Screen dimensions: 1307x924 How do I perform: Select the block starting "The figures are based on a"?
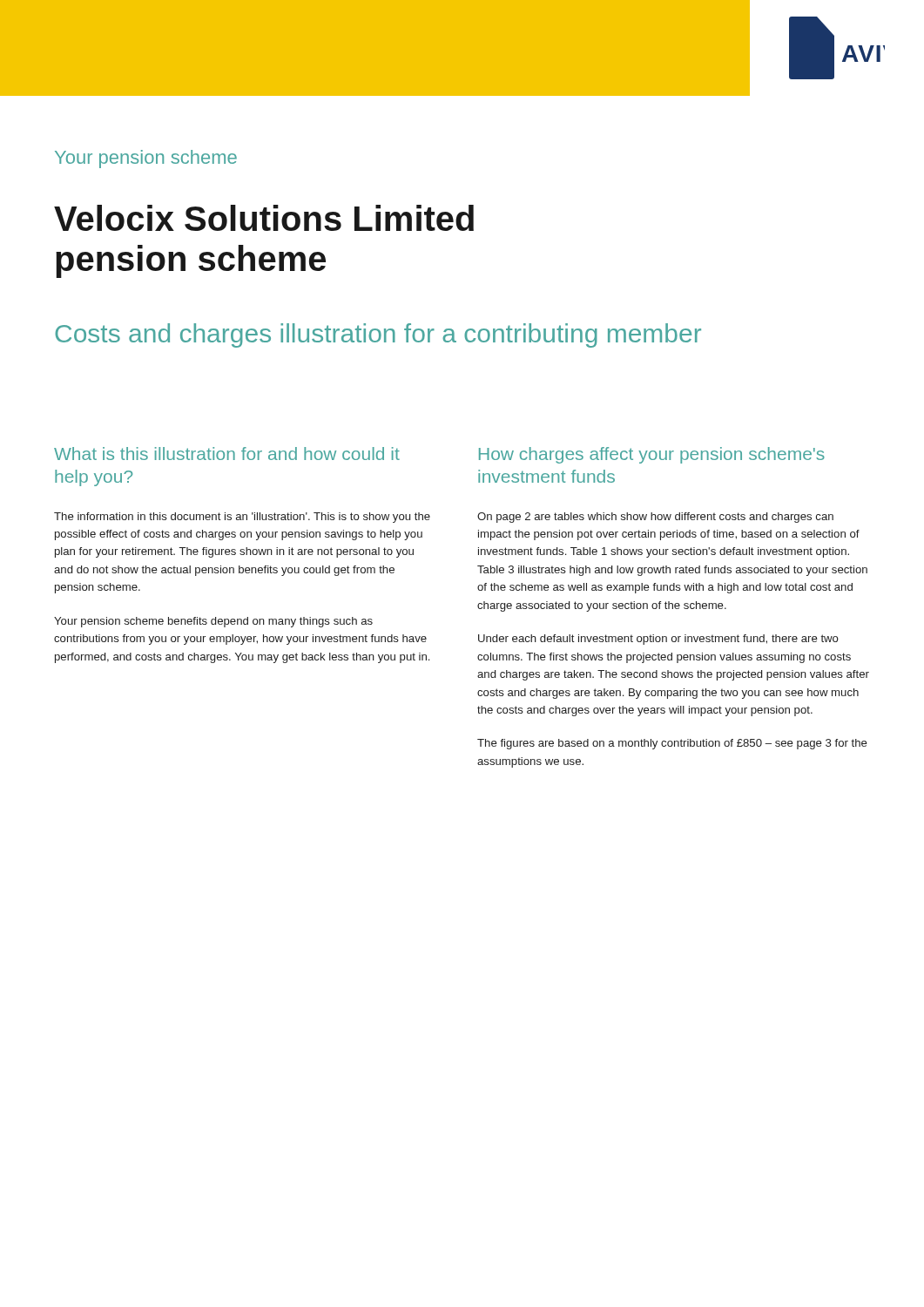pos(672,752)
